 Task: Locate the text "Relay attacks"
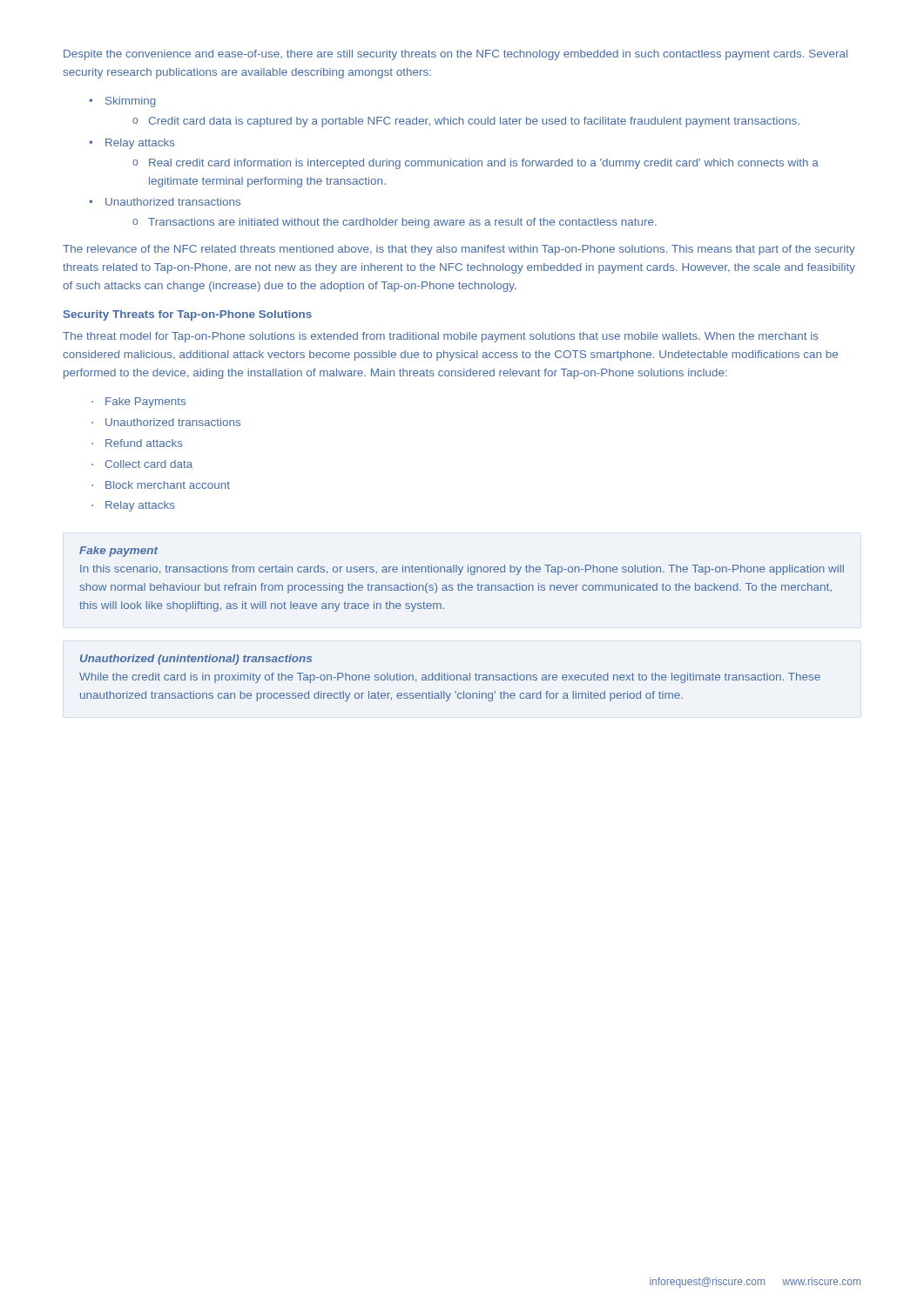point(140,505)
